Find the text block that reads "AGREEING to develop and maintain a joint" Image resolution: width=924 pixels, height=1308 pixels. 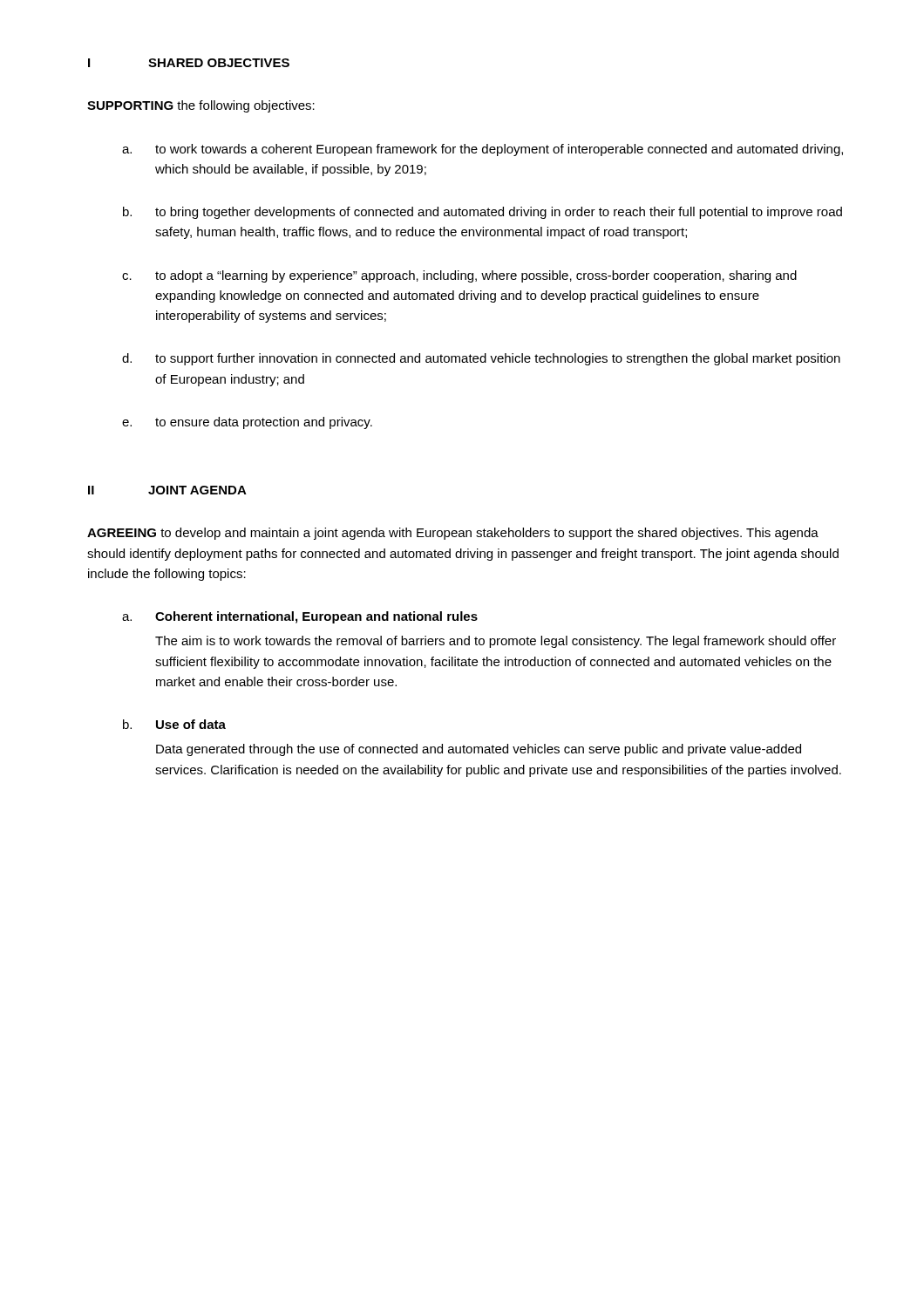tap(463, 553)
